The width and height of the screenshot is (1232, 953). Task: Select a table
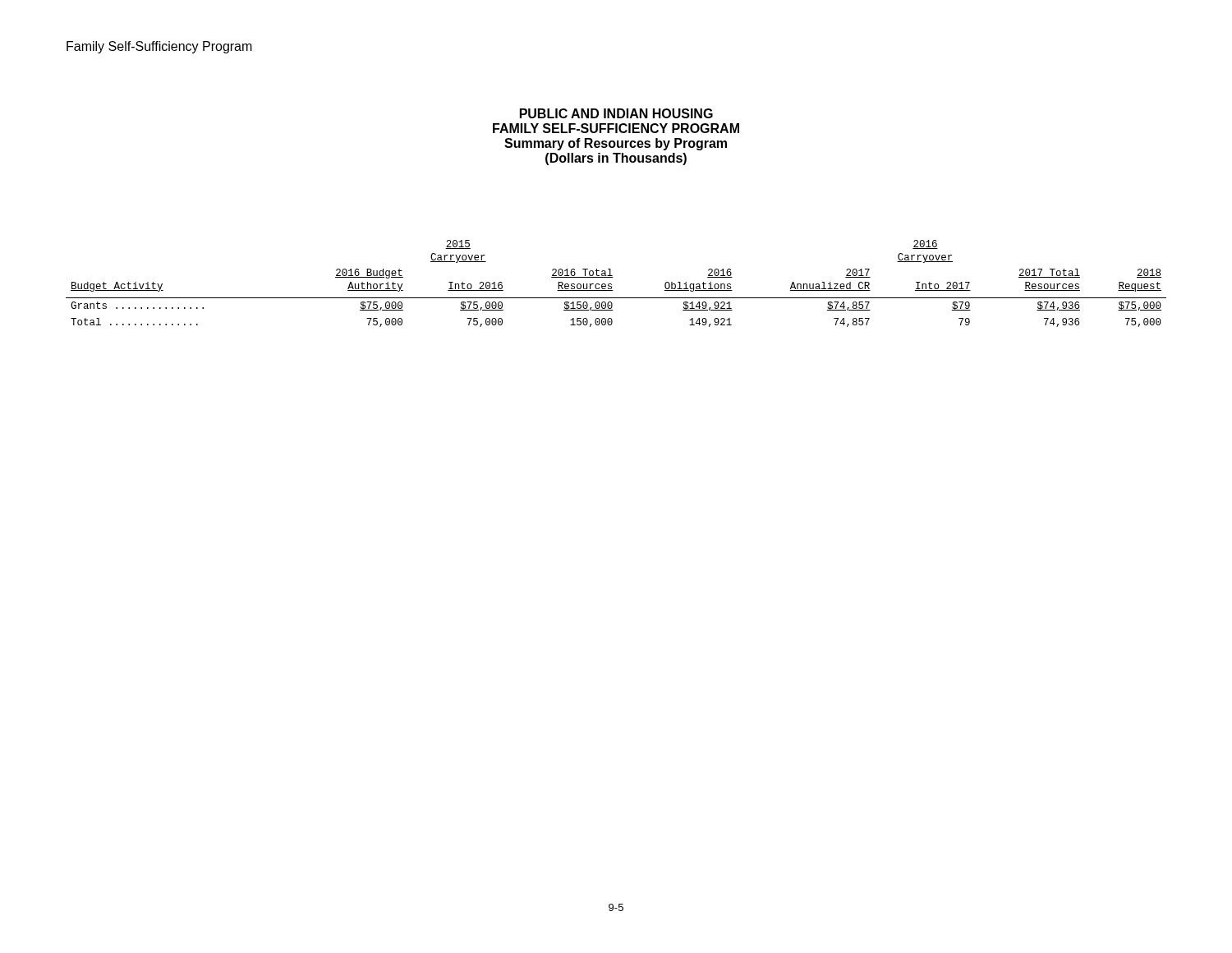tap(616, 285)
